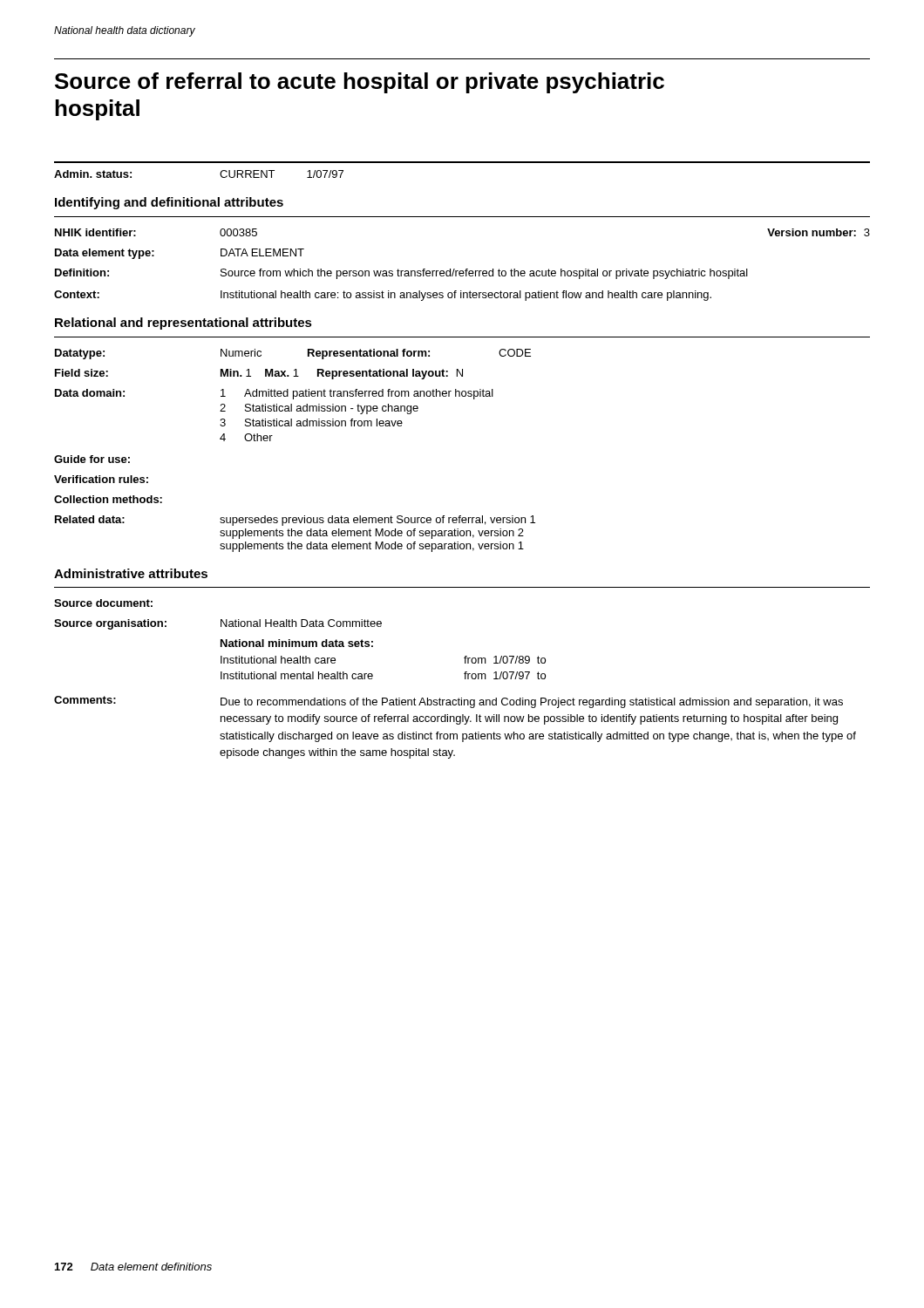The width and height of the screenshot is (924, 1308).
Task: Navigate to the region starting "Verification rules:"
Action: tap(137, 479)
